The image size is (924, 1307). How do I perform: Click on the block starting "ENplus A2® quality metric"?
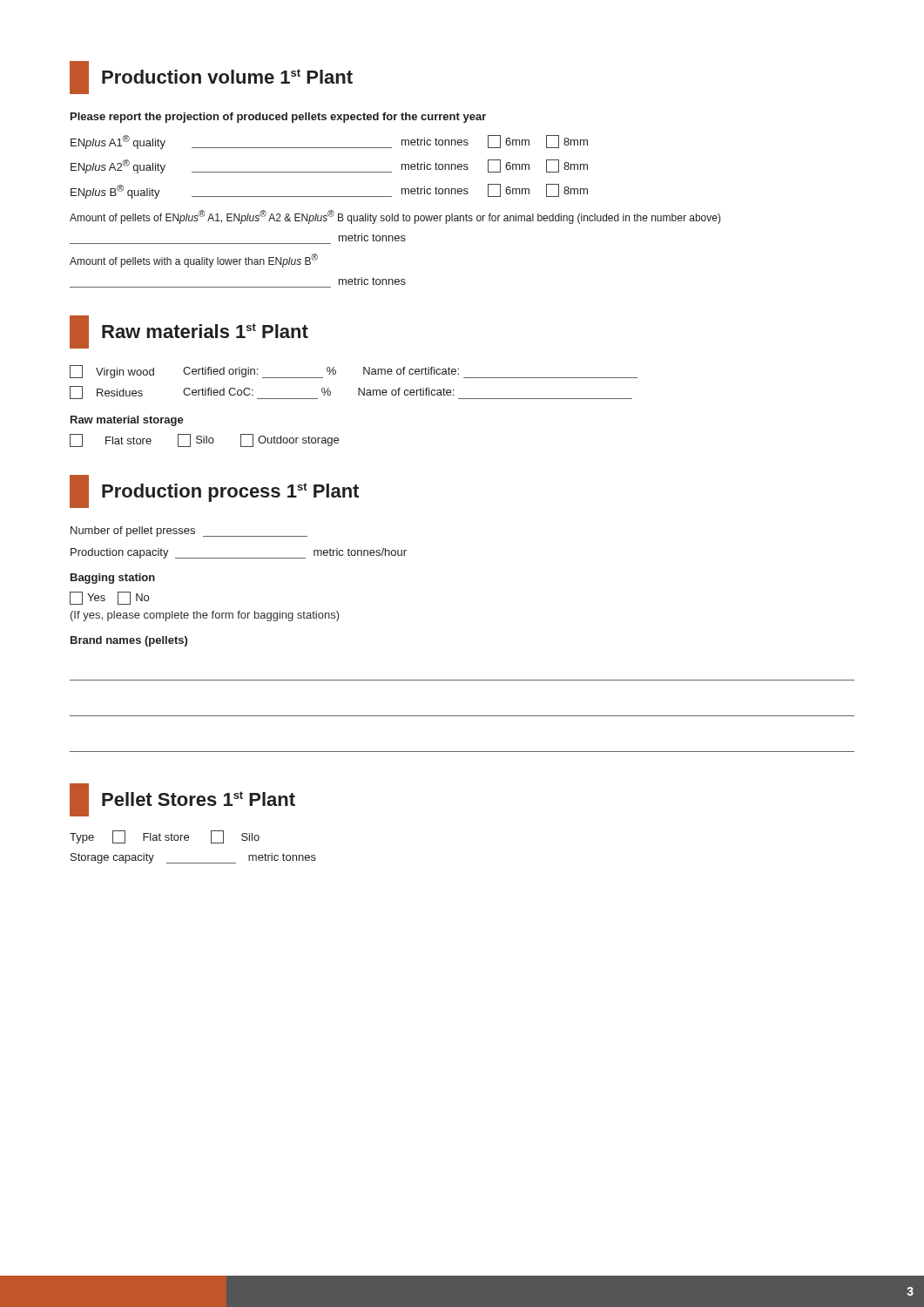pos(329,166)
